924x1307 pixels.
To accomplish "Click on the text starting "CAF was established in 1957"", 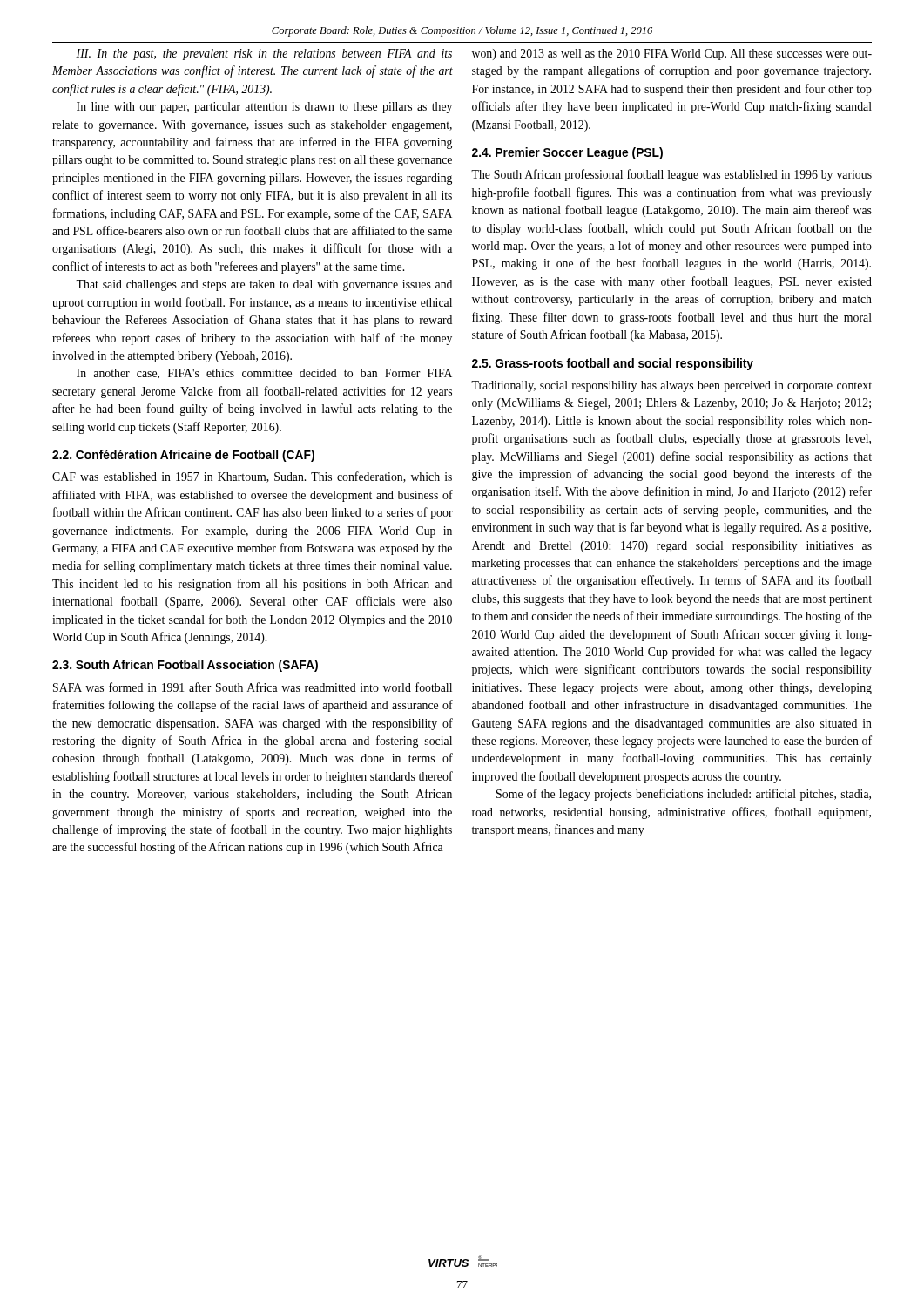I will [252, 558].
